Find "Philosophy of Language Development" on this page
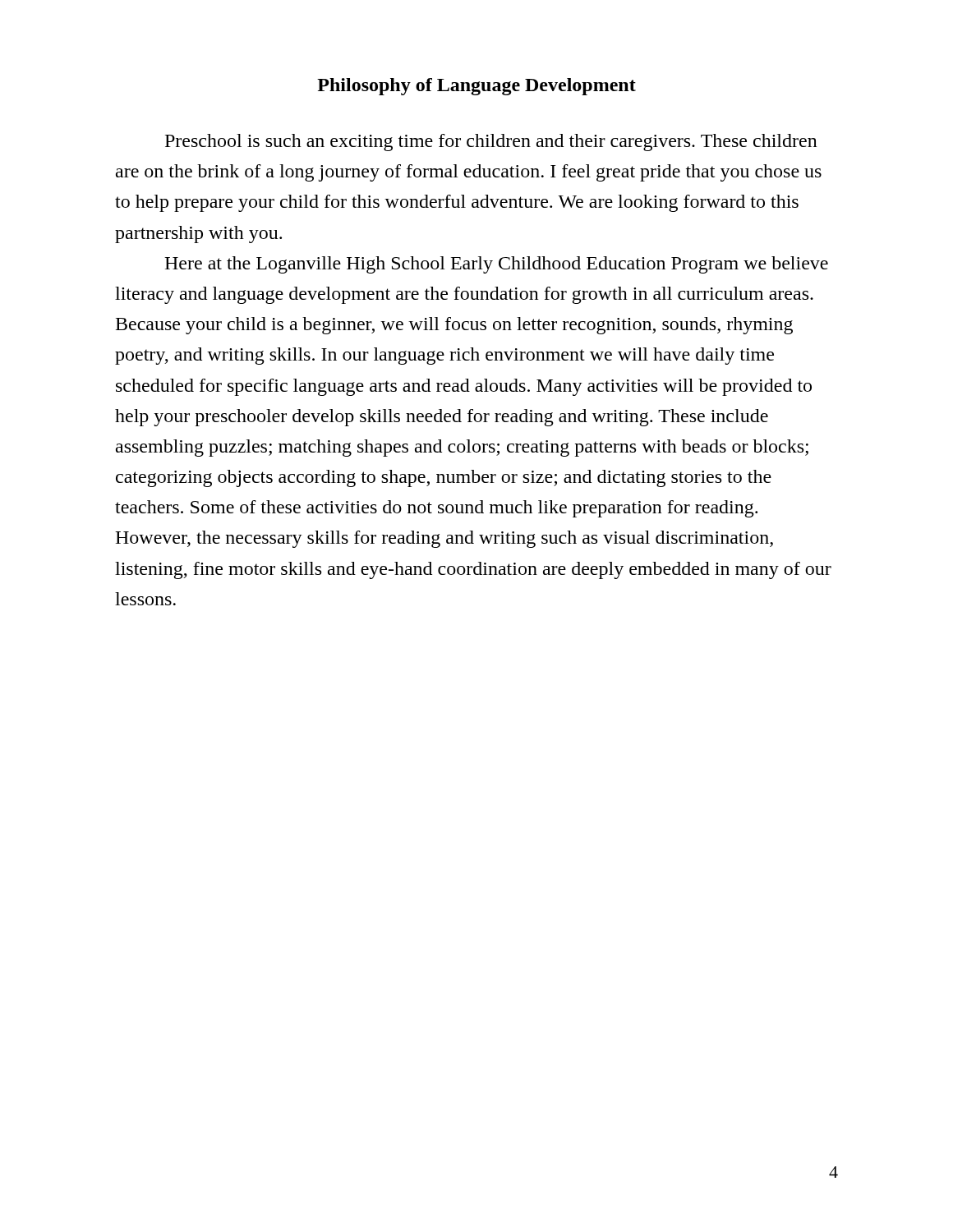 tap(476, 85)
